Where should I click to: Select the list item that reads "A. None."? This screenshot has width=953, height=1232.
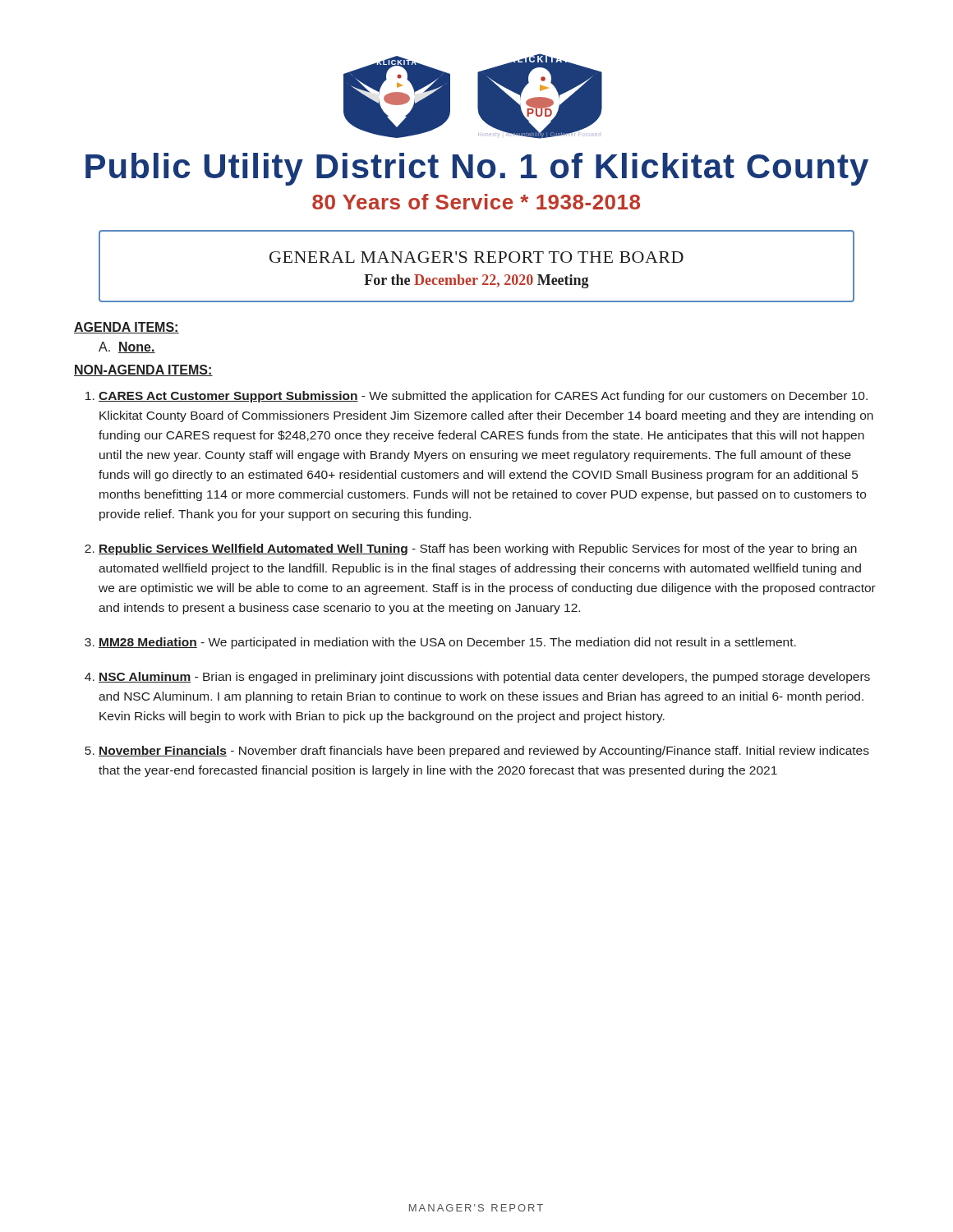(127, 347)
